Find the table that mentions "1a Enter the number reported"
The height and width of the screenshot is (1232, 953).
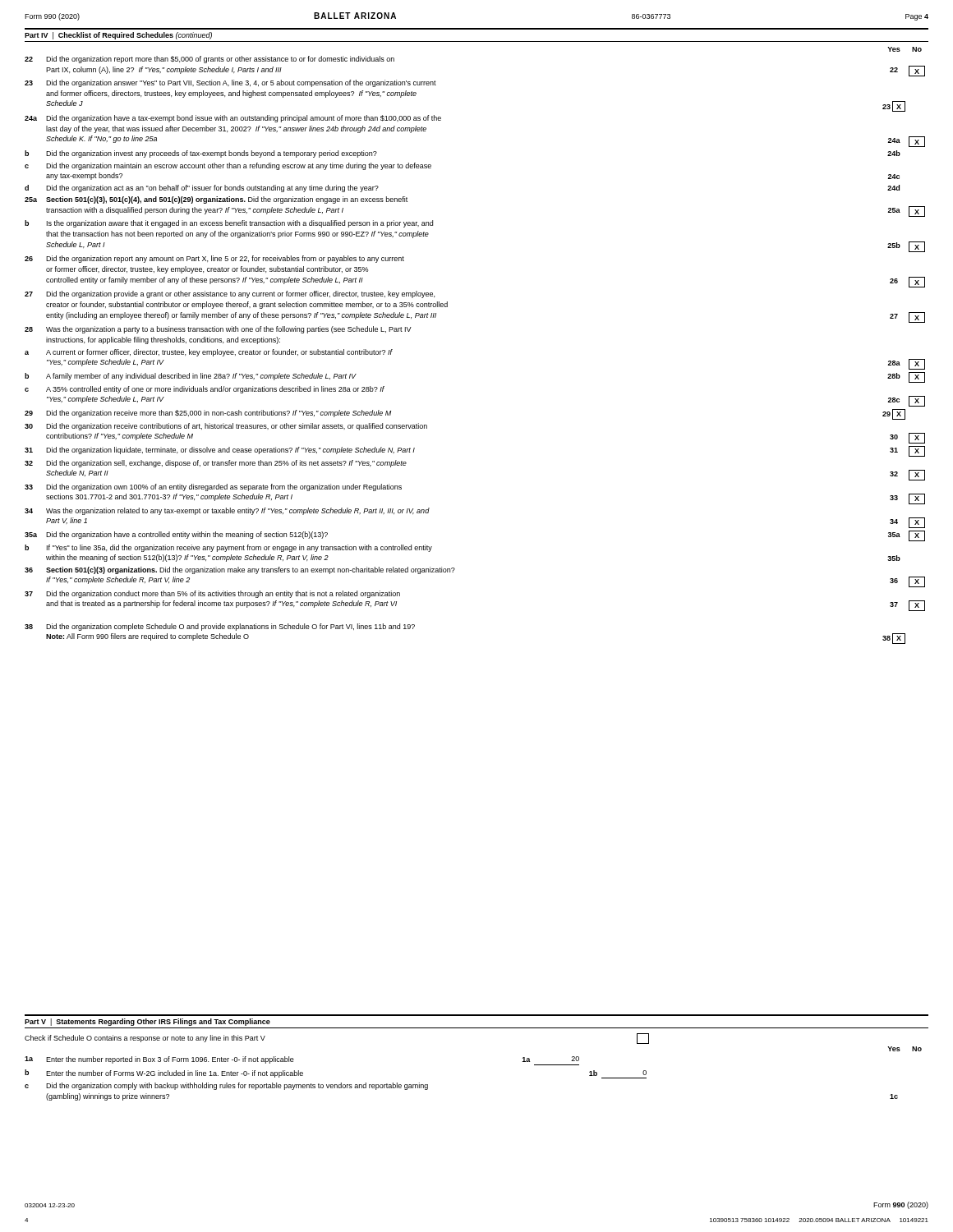click(476, 1079)
